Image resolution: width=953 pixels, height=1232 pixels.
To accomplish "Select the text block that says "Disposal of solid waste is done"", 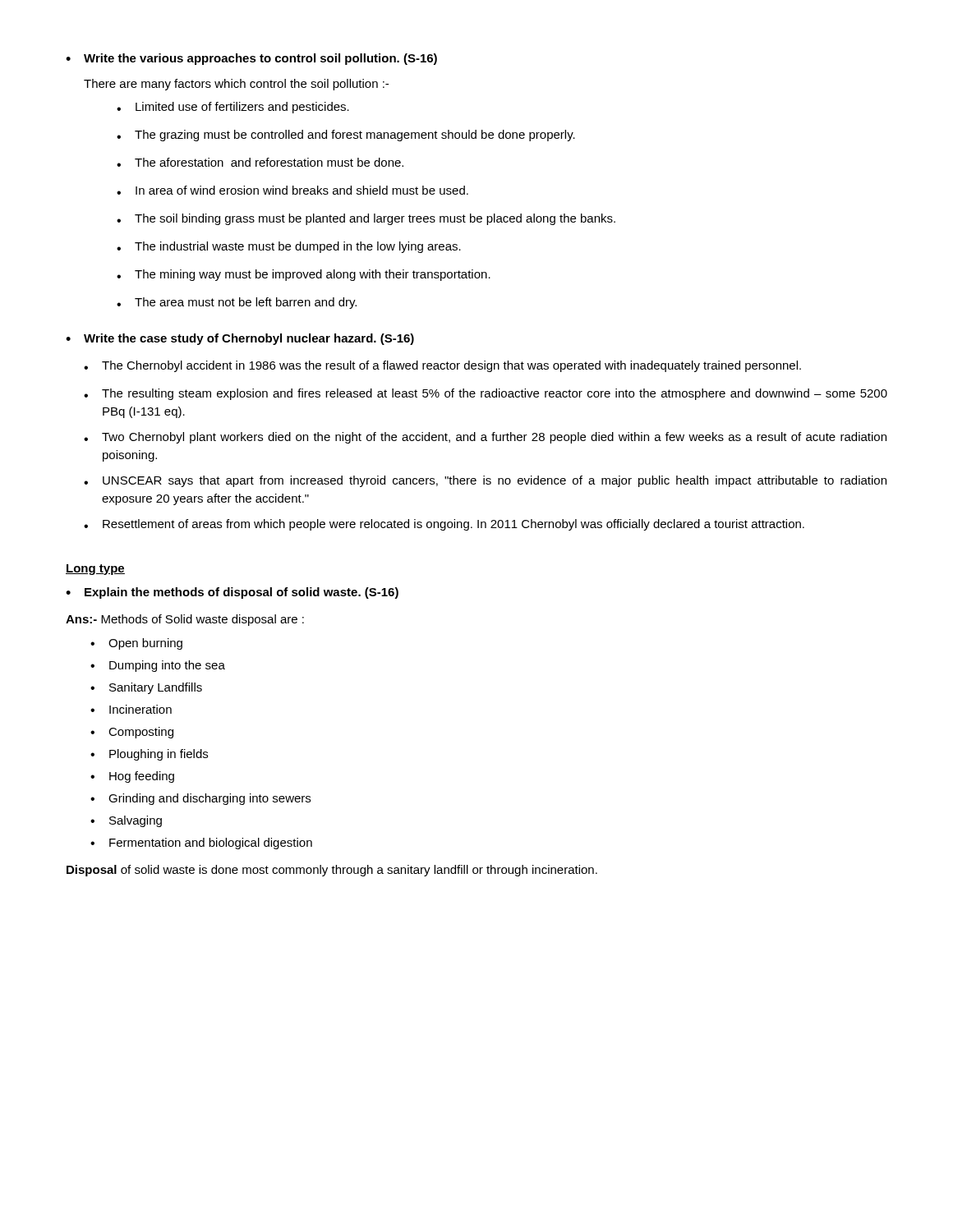I will [332, 869].
